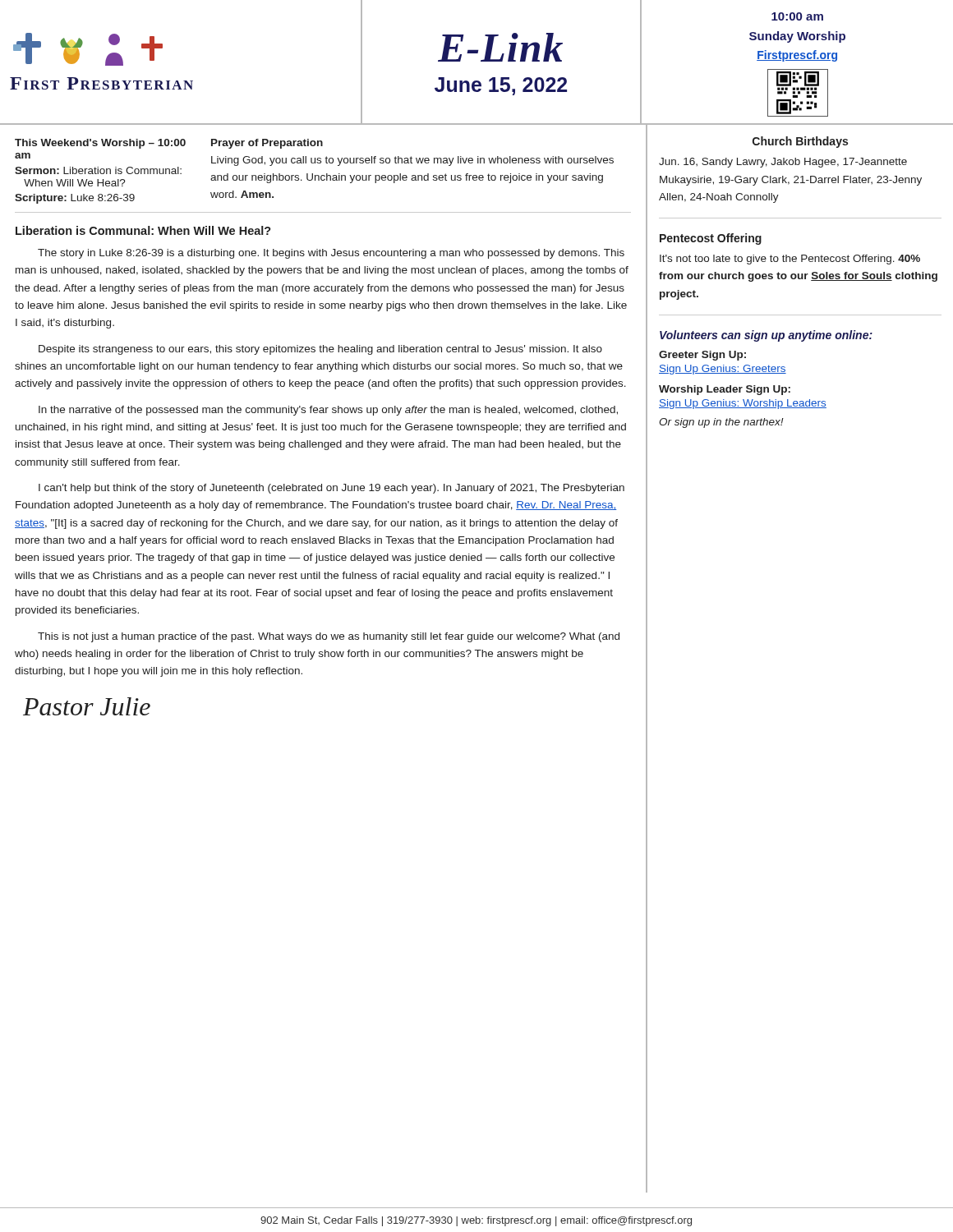
Task: Select the text block that reads "I can't help but think of the"
Action: point(320,549)
